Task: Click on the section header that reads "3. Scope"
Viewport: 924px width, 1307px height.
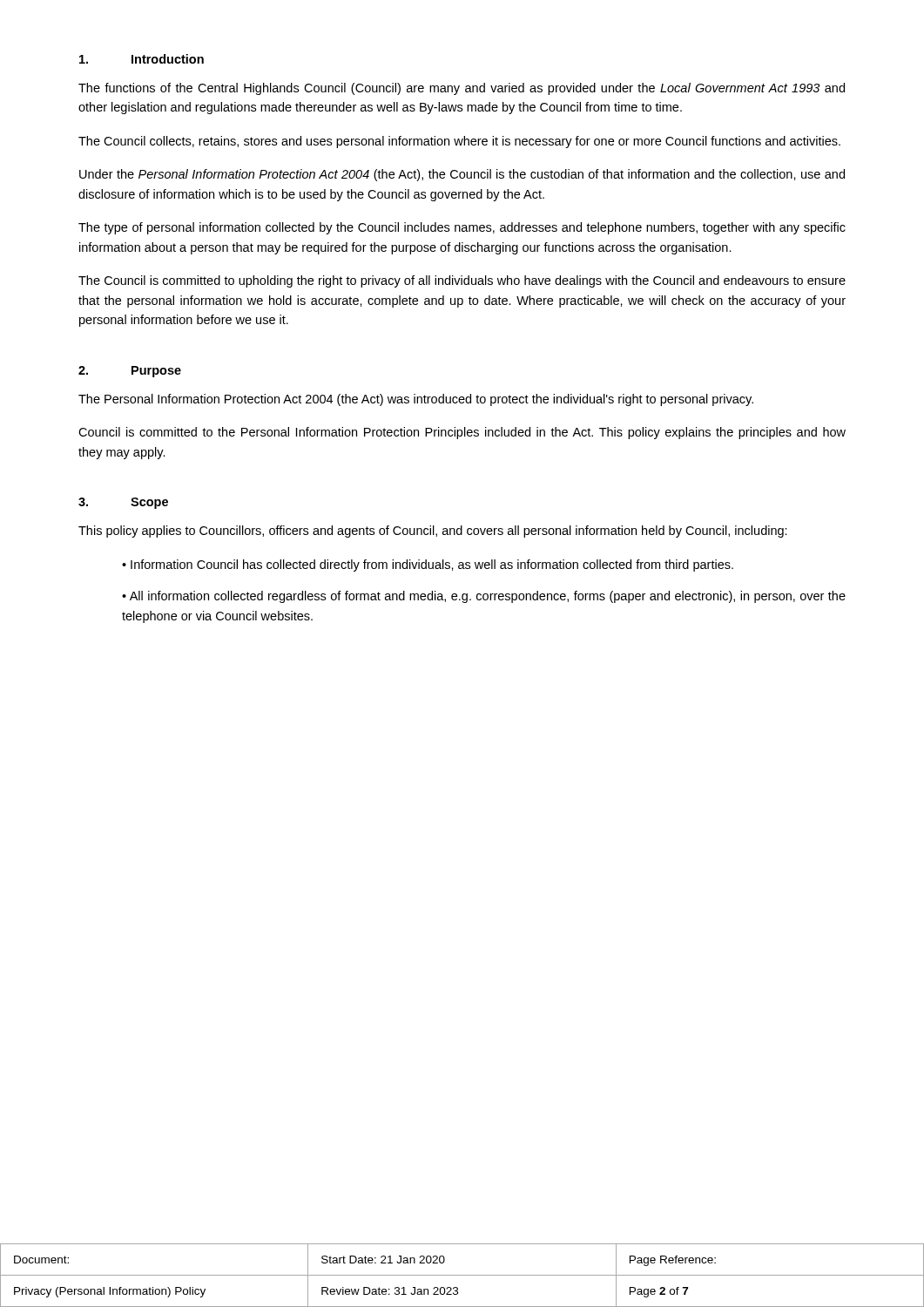Action: click(123, 502)
